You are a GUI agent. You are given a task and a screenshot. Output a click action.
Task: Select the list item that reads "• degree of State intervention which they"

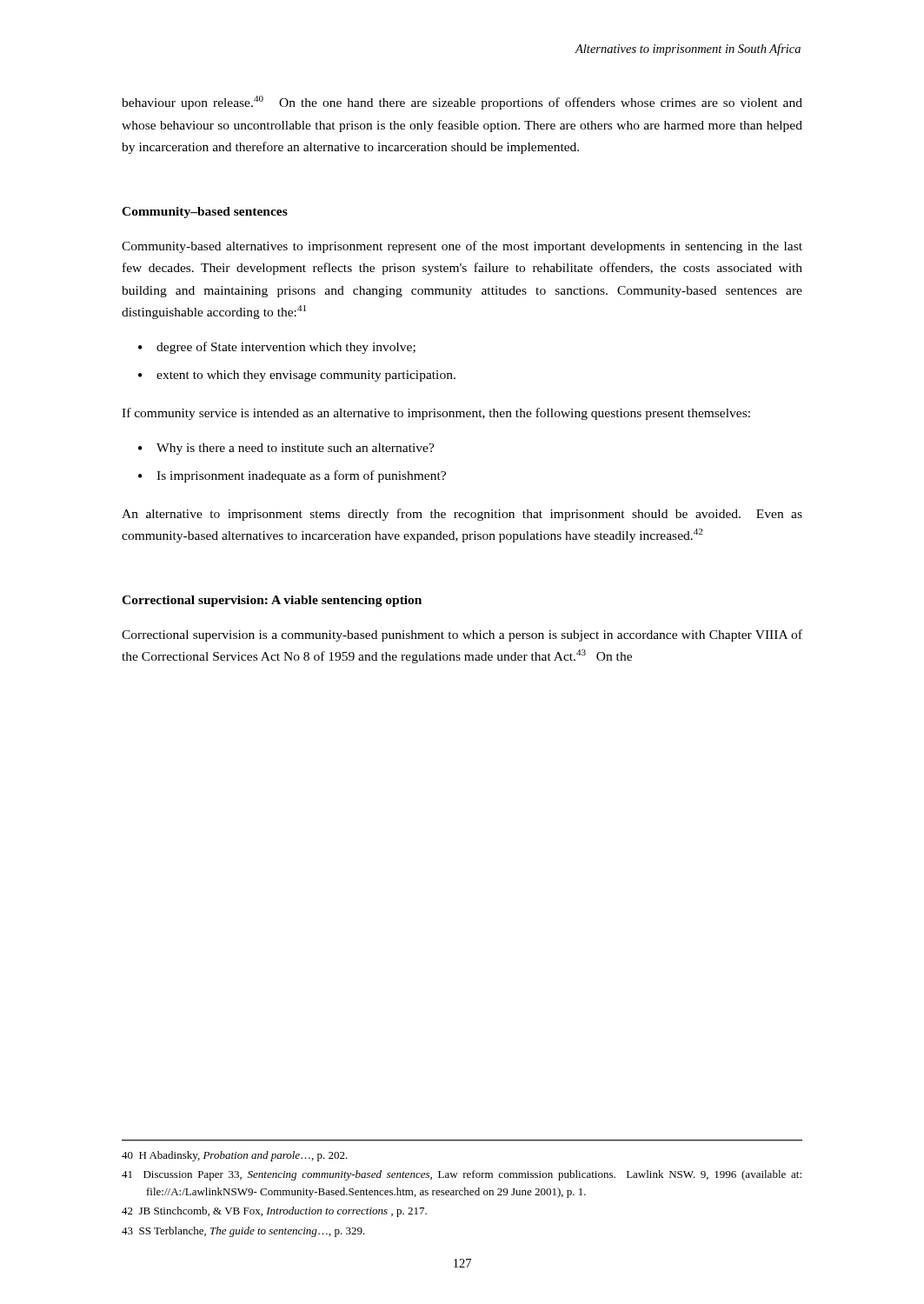pyautogui.click(x=277, y=348)
